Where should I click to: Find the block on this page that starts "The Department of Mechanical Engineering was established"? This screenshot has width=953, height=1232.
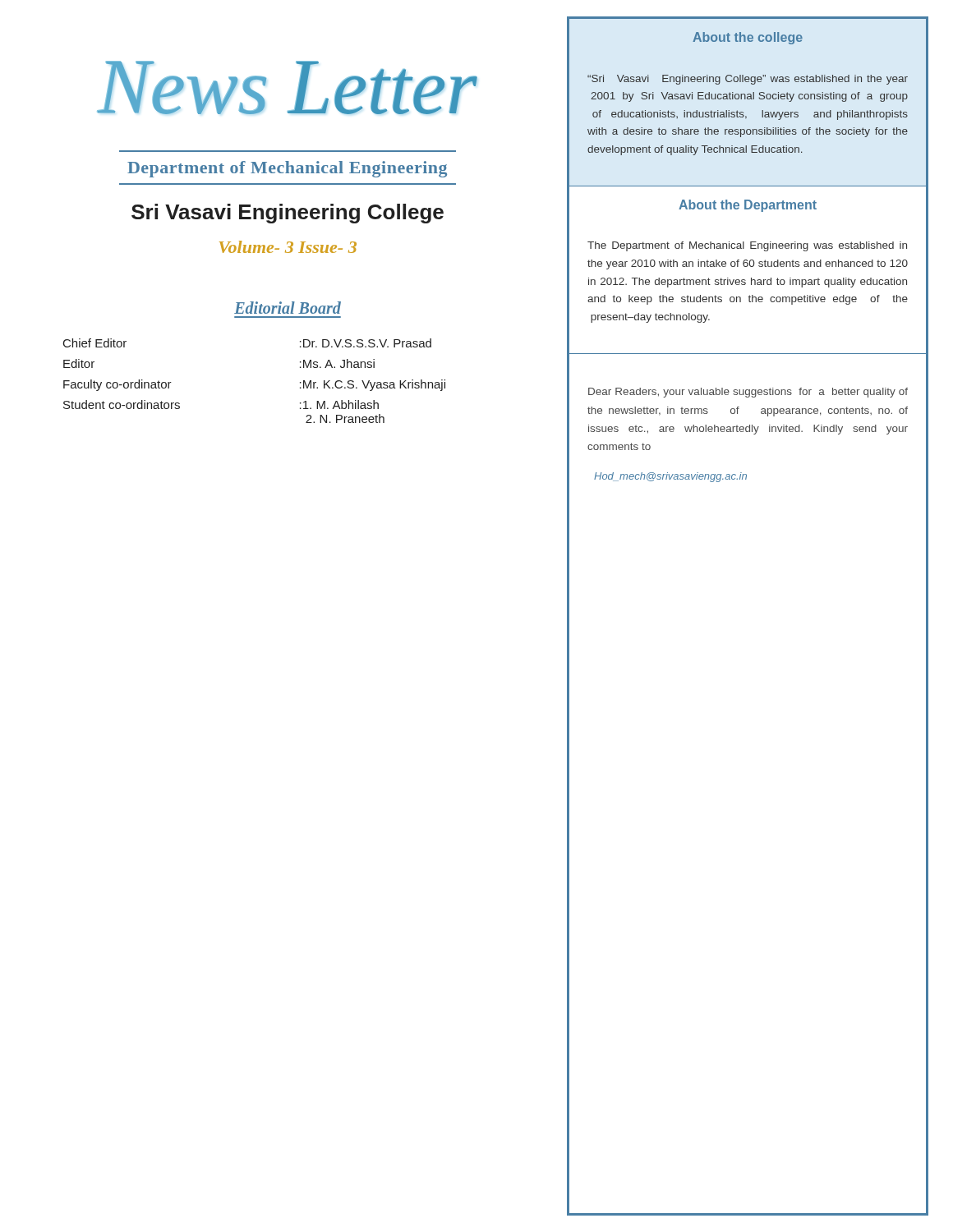click(x=748, y=281)
